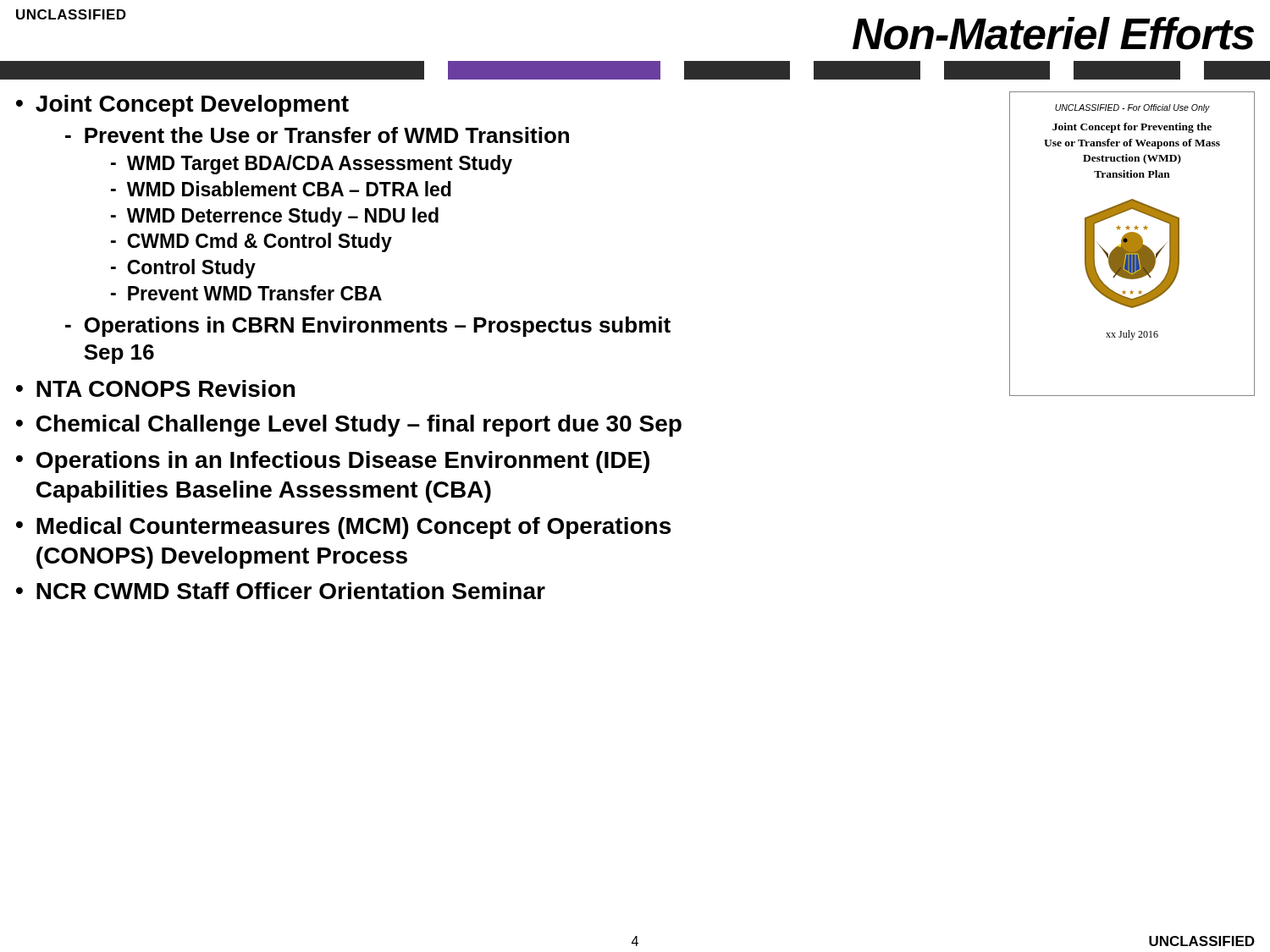Click the title

pyautogui.click(x=1053, y=34)
